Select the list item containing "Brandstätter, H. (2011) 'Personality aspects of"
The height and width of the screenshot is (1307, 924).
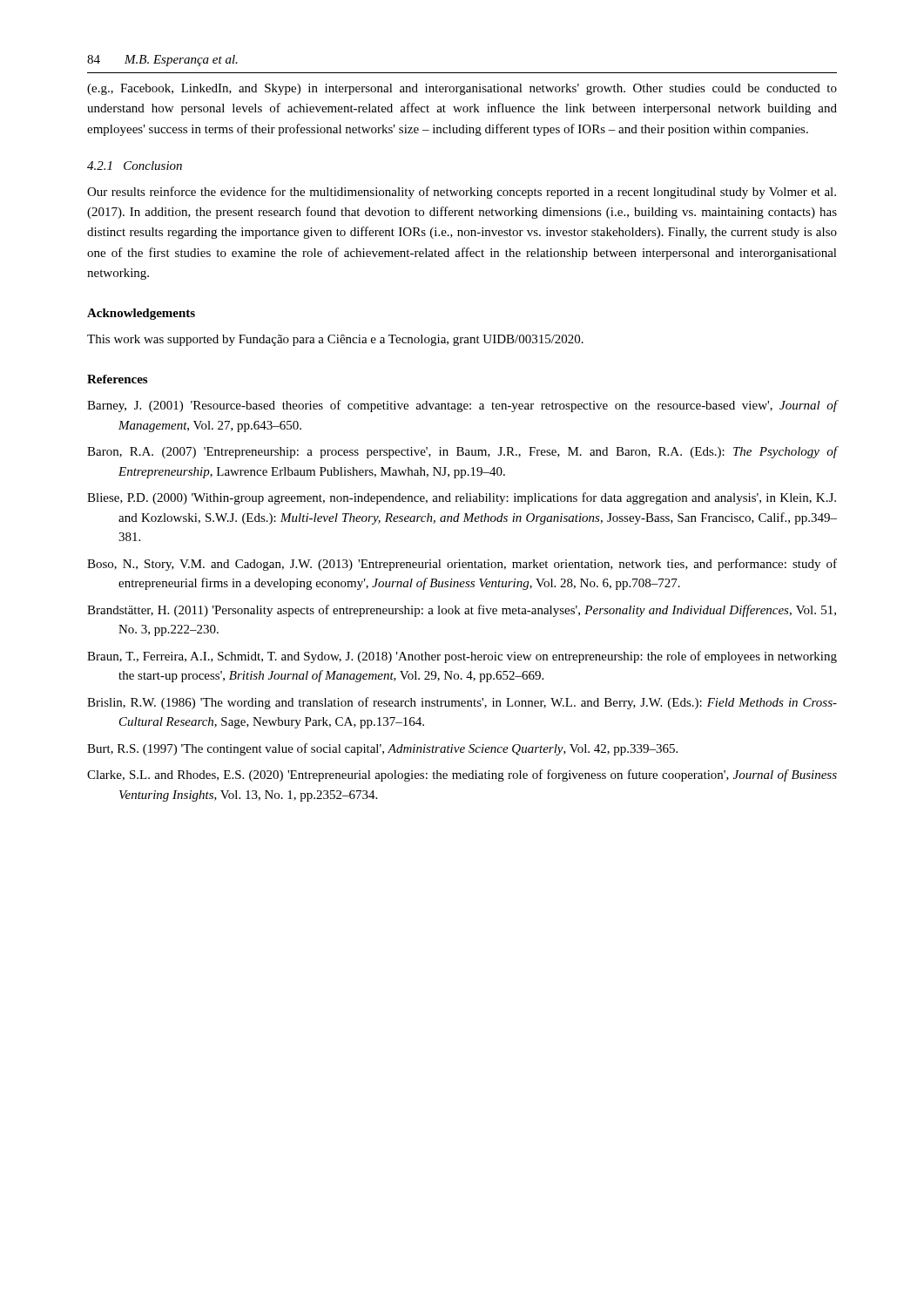pyautogui.click(x=462, y=620)
